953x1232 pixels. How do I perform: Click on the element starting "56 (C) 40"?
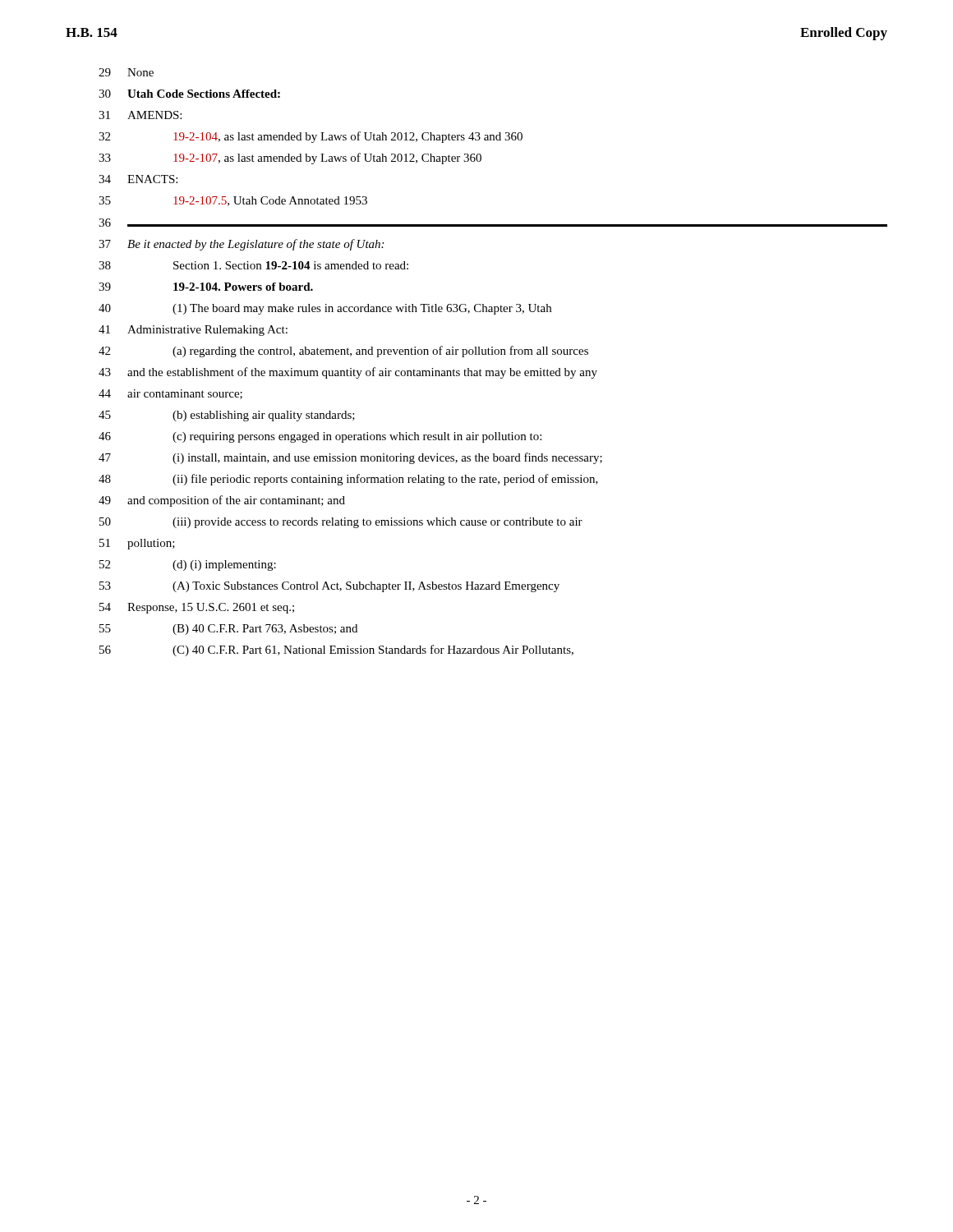pos(476,650)
